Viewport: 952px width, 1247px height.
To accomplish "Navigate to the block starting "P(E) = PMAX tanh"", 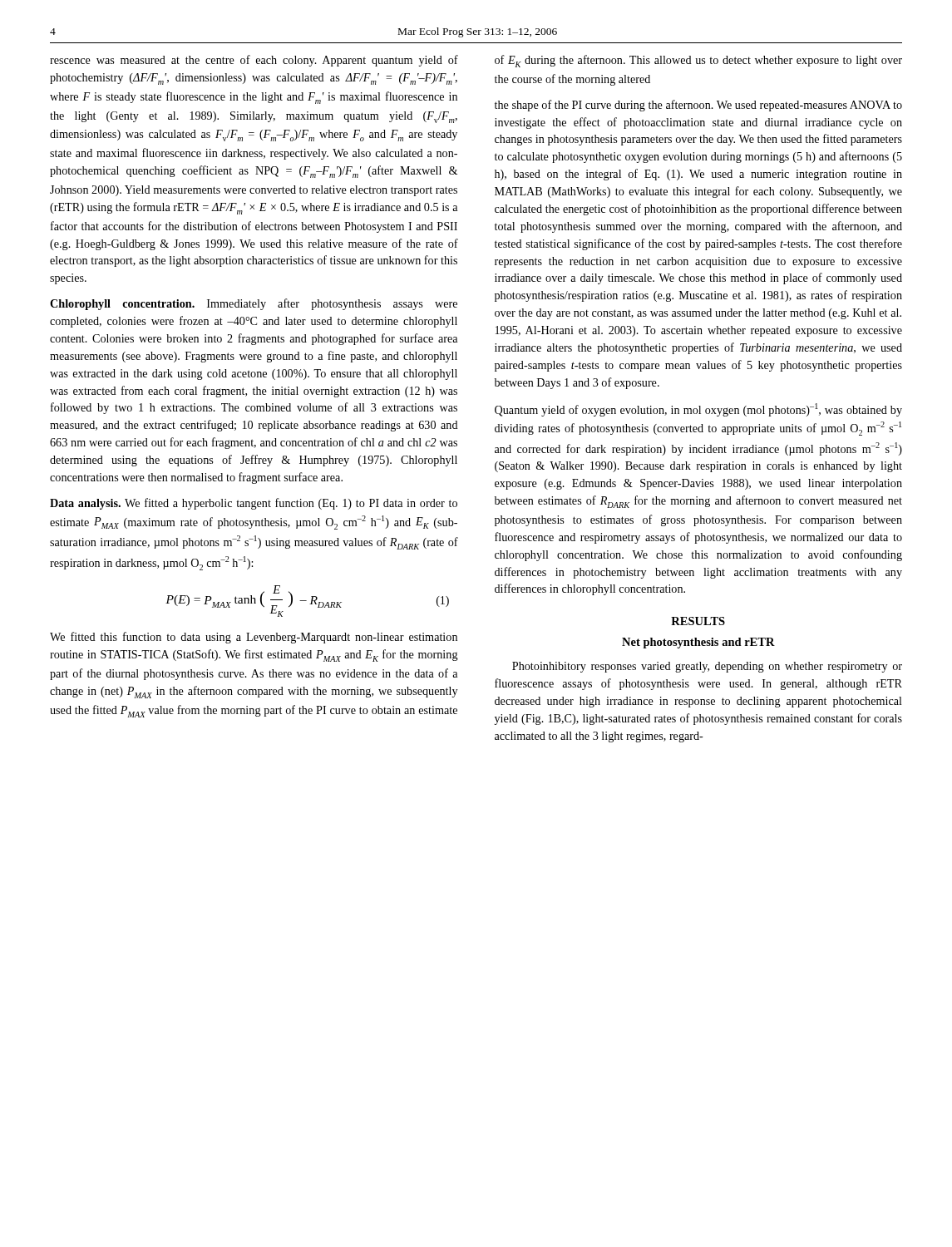I will click(x=308, y=601).
